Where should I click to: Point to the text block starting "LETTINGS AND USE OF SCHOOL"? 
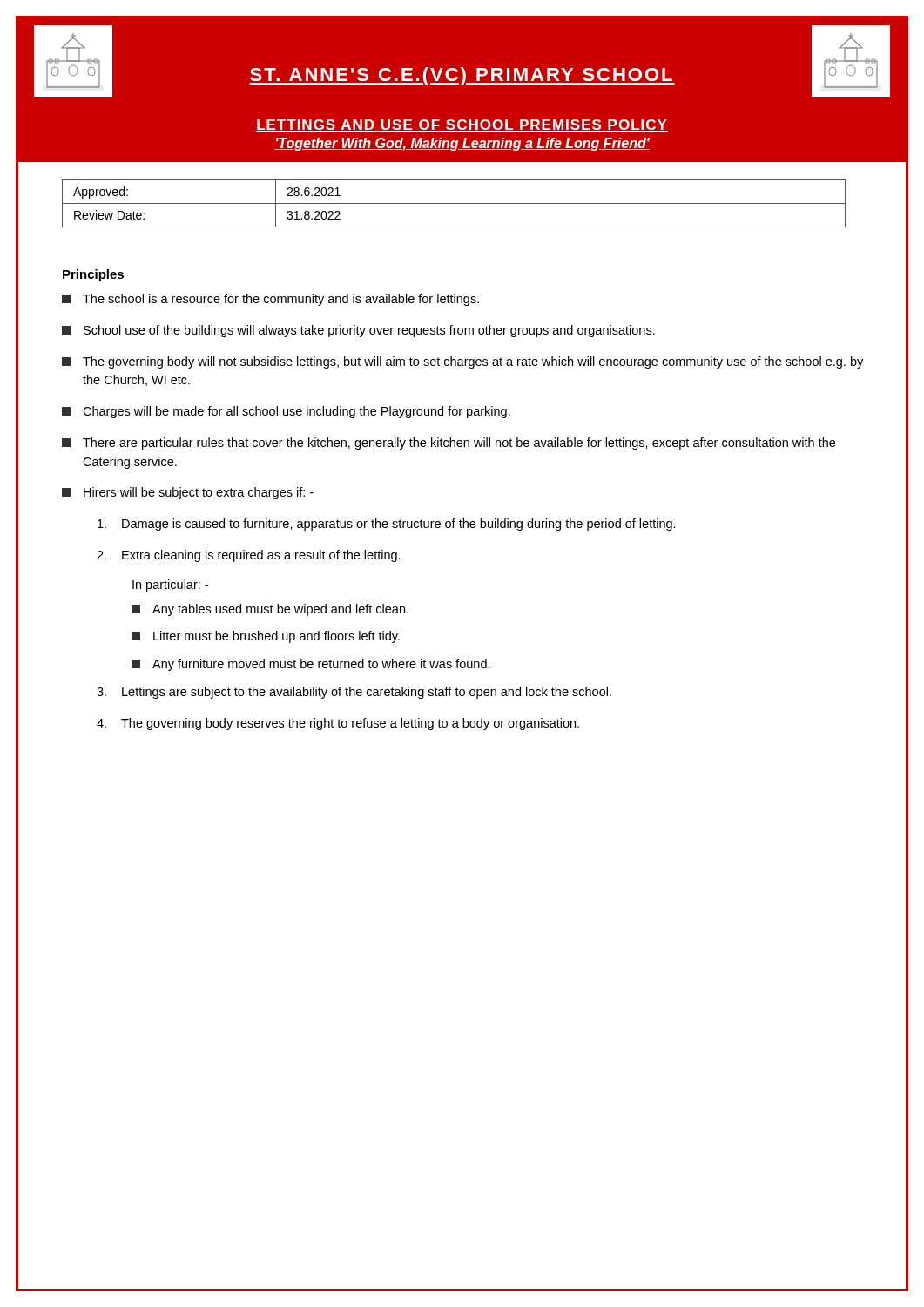click(x=462, y=134)
